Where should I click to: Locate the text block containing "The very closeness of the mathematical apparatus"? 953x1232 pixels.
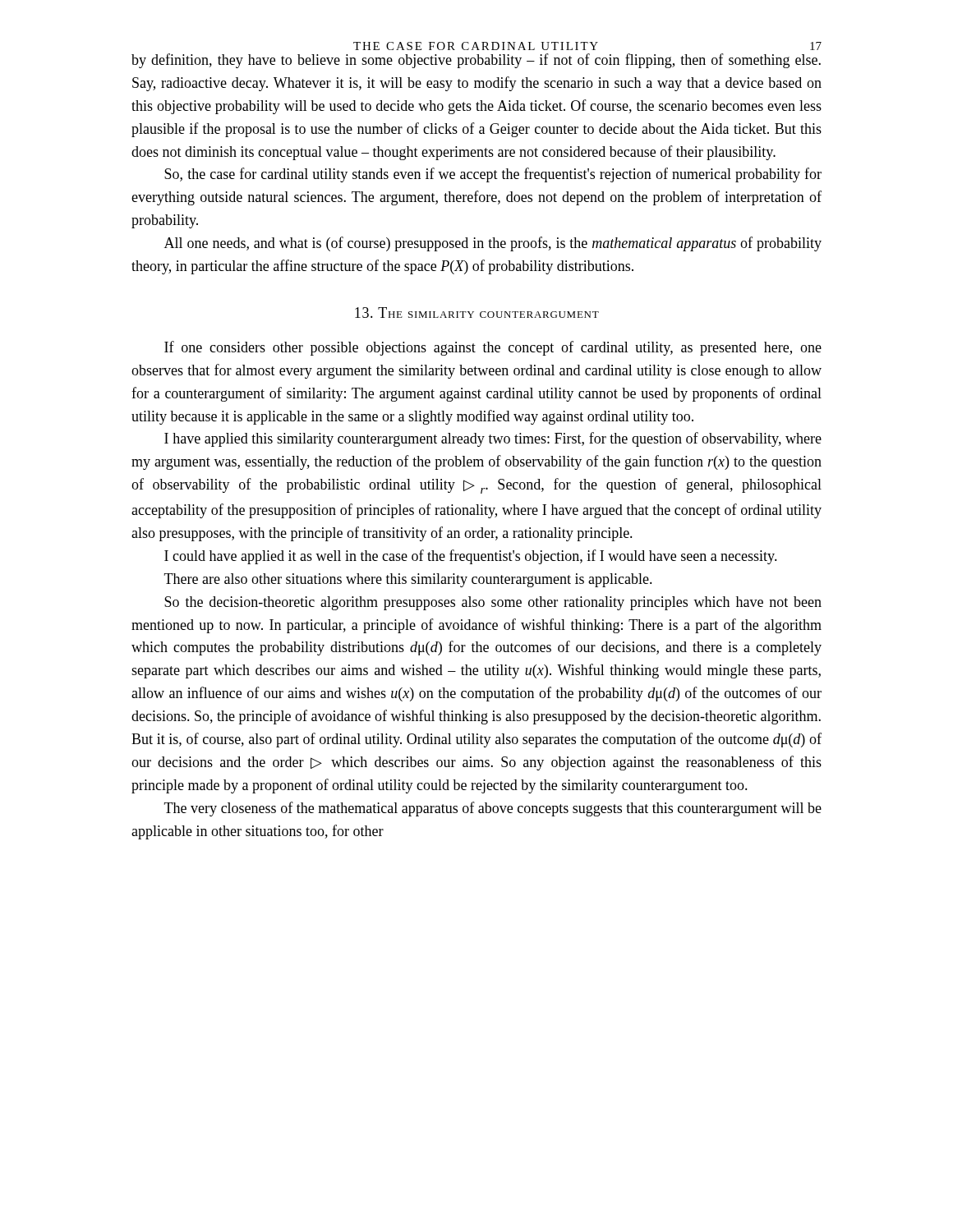(476, 820)
